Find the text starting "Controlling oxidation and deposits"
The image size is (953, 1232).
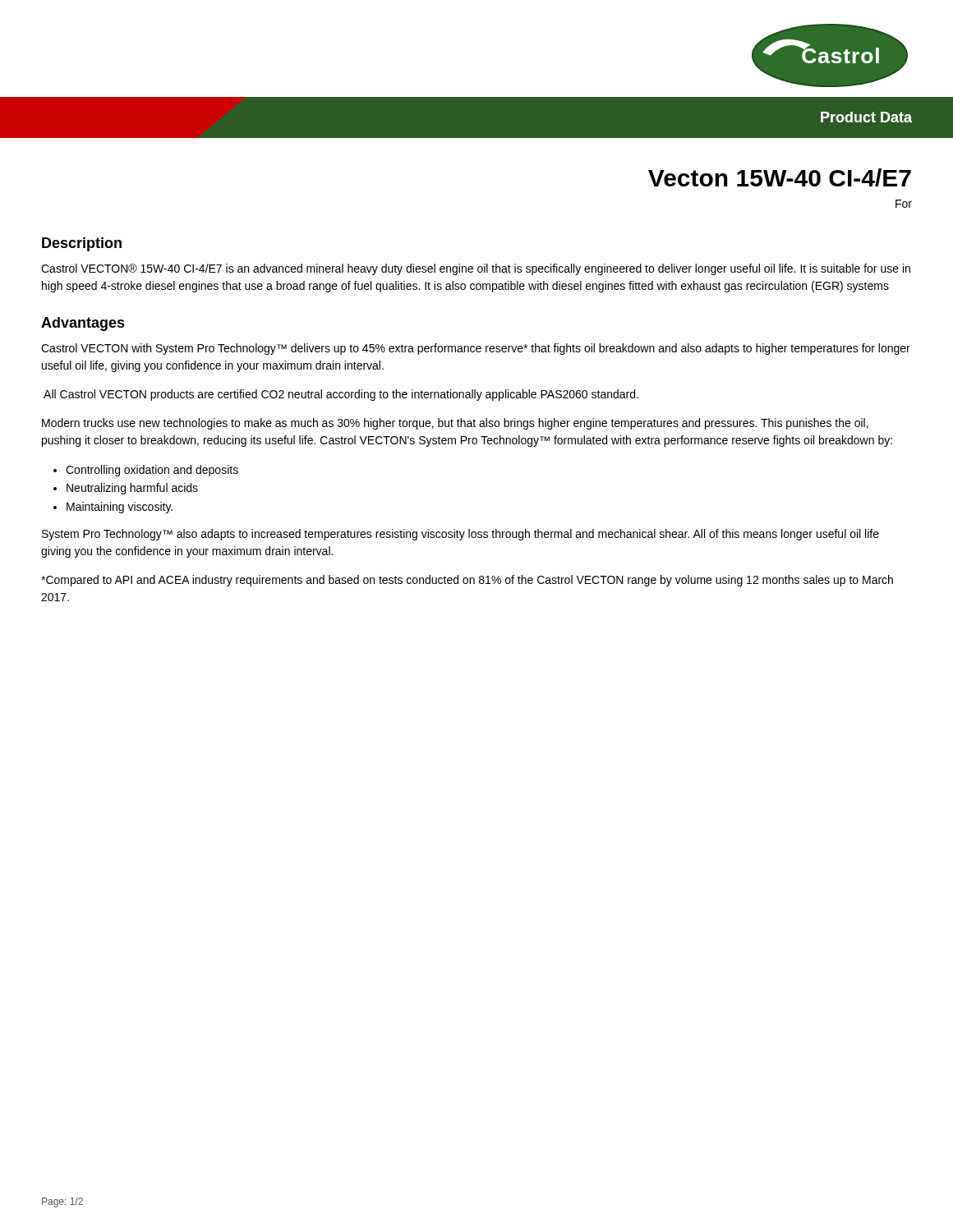click(x=152, y=470)
